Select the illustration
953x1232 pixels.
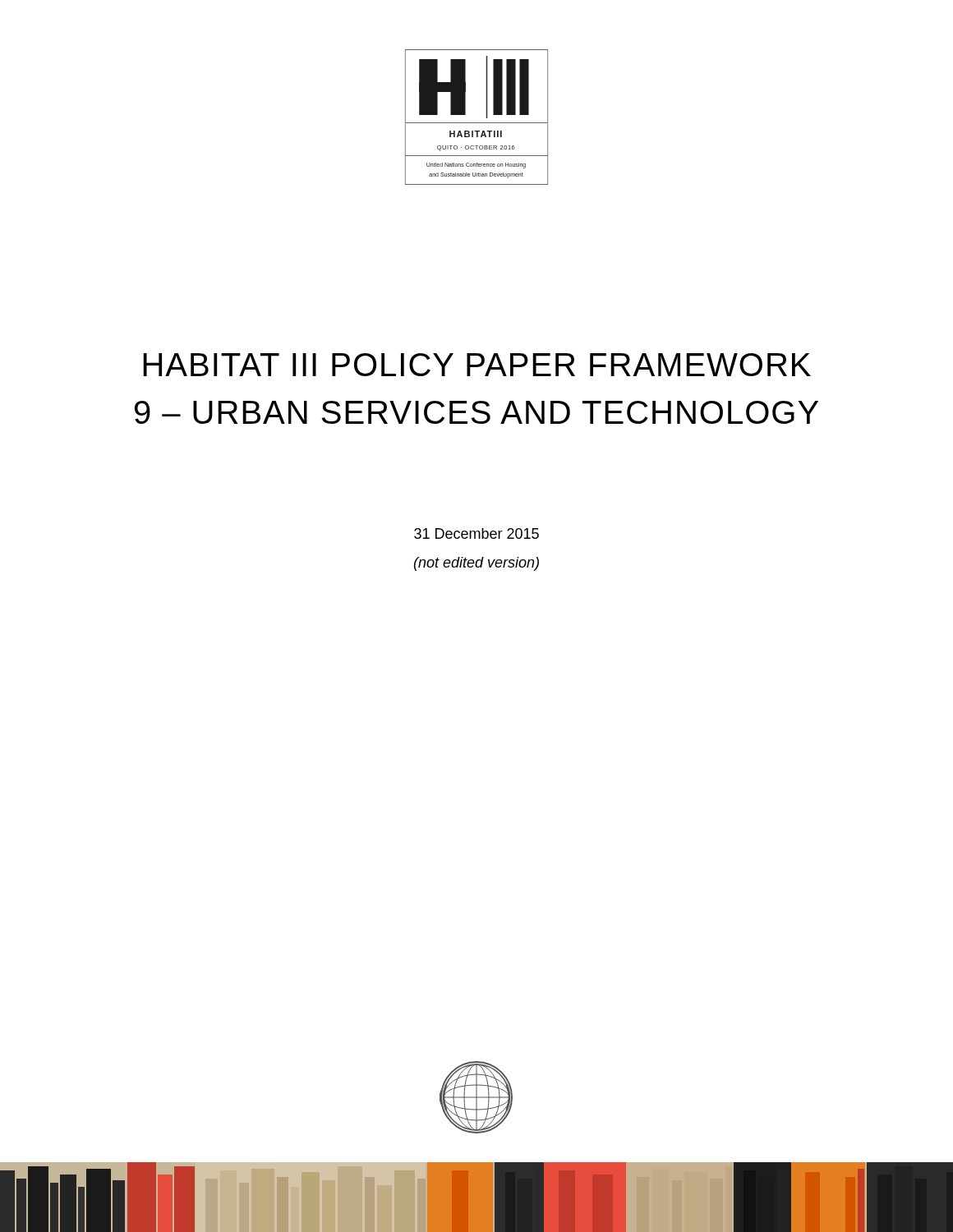coord(476,1197)
